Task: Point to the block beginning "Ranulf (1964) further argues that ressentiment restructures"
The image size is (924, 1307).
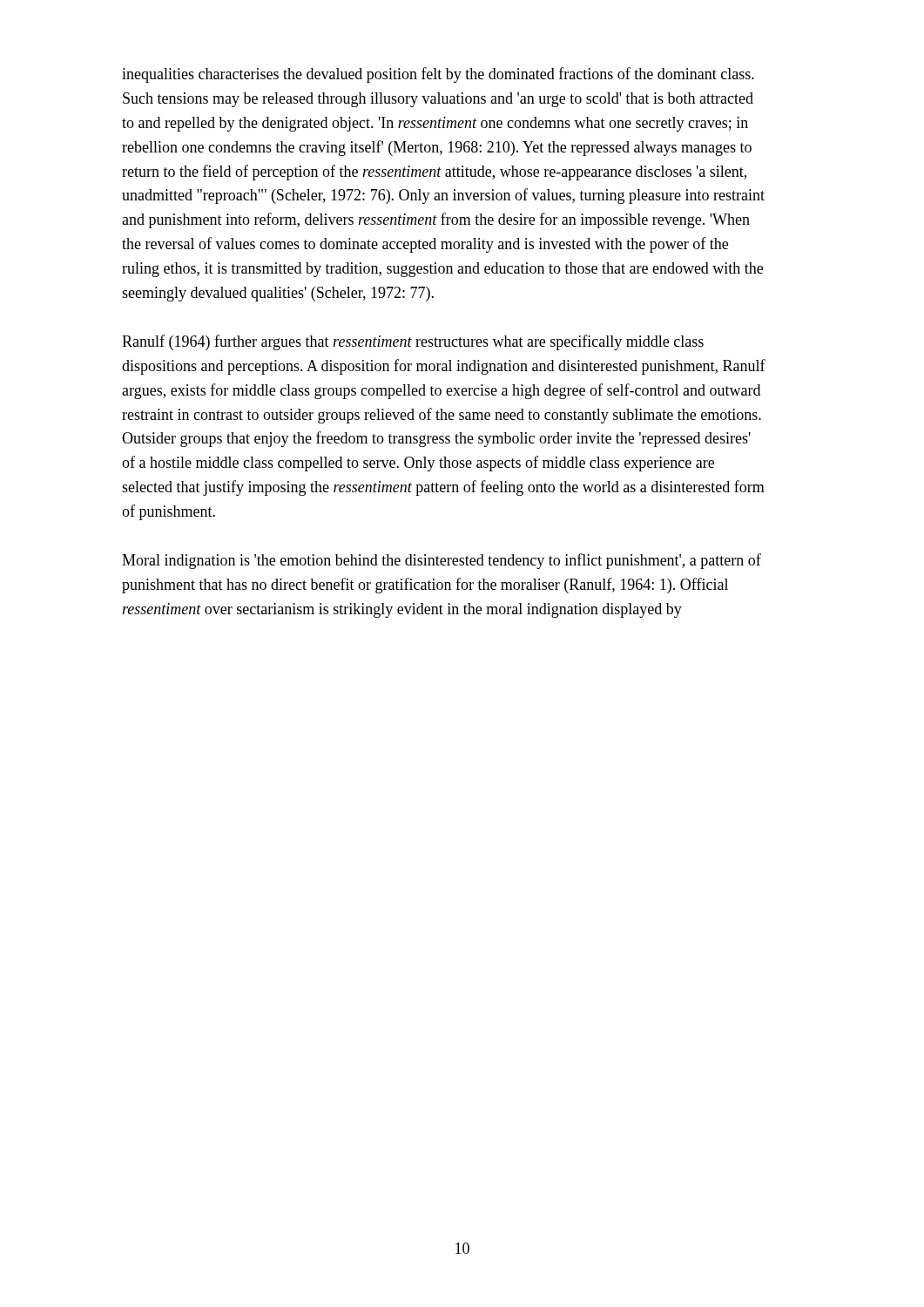Action: (x=443, y=427)
